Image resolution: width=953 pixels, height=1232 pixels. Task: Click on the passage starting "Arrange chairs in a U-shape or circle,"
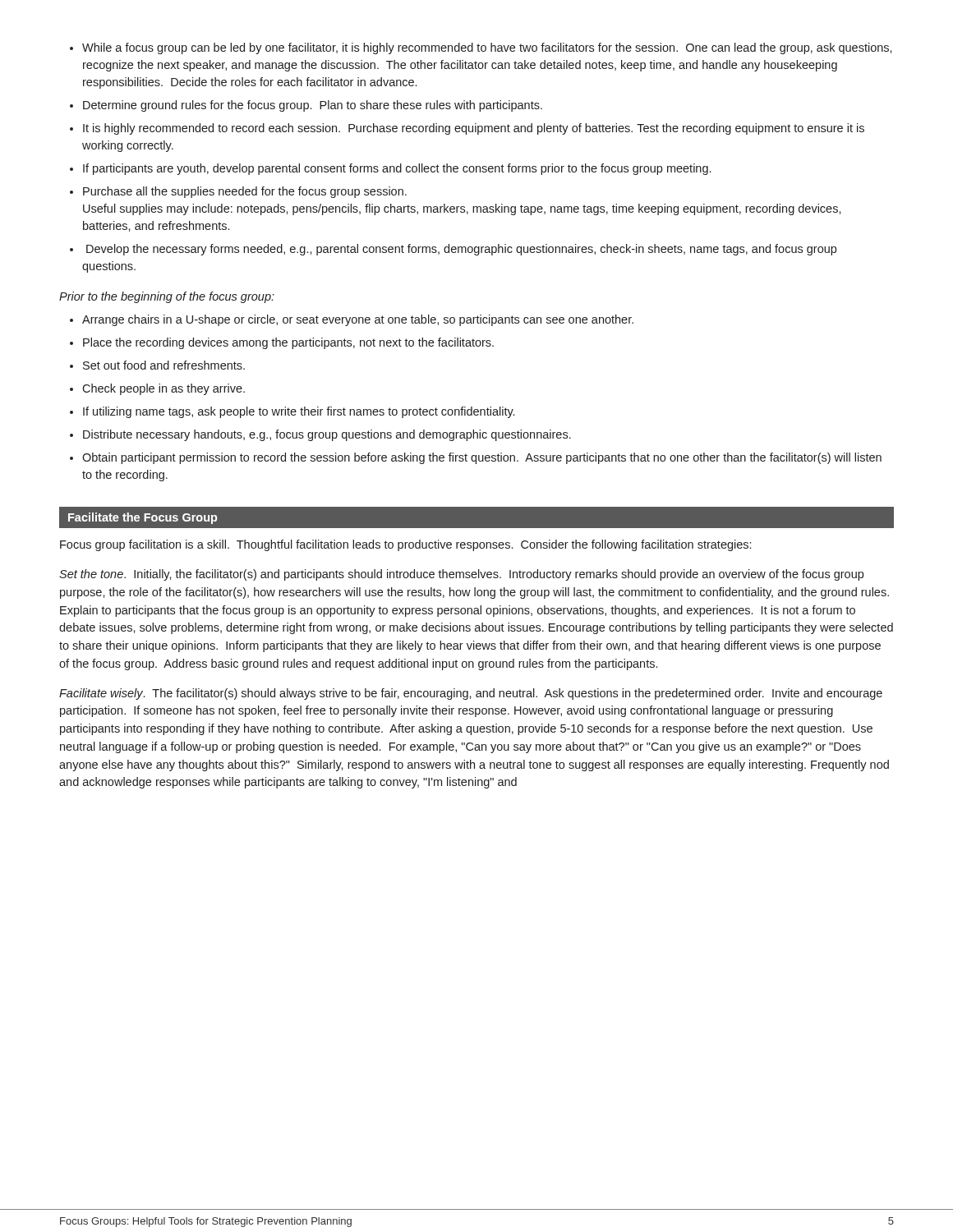488,320
